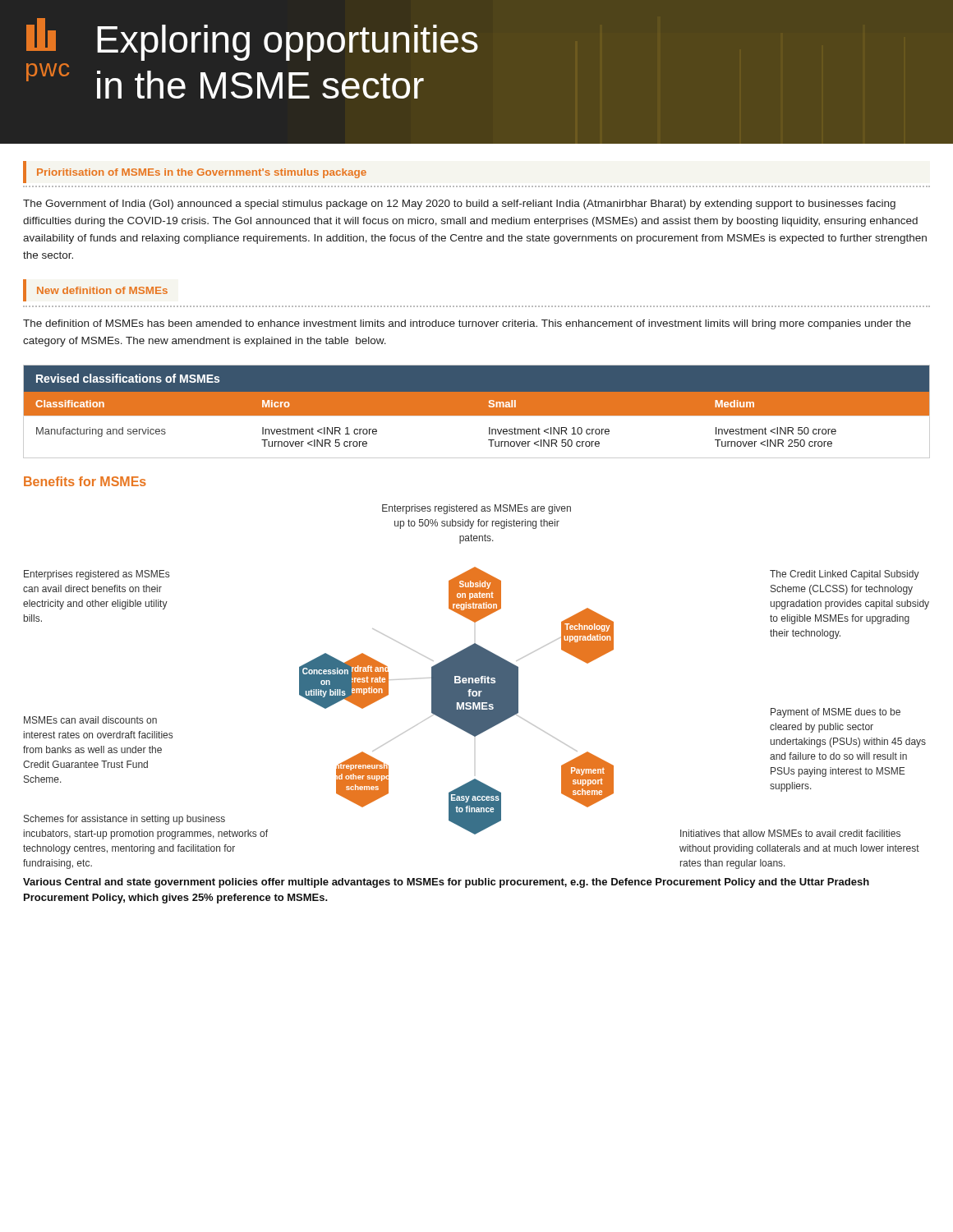Navigate to the region starting "Prioritisation of MSMEs in the Government's"
This screenshot has height=1232, width=953.
point(201,172)
